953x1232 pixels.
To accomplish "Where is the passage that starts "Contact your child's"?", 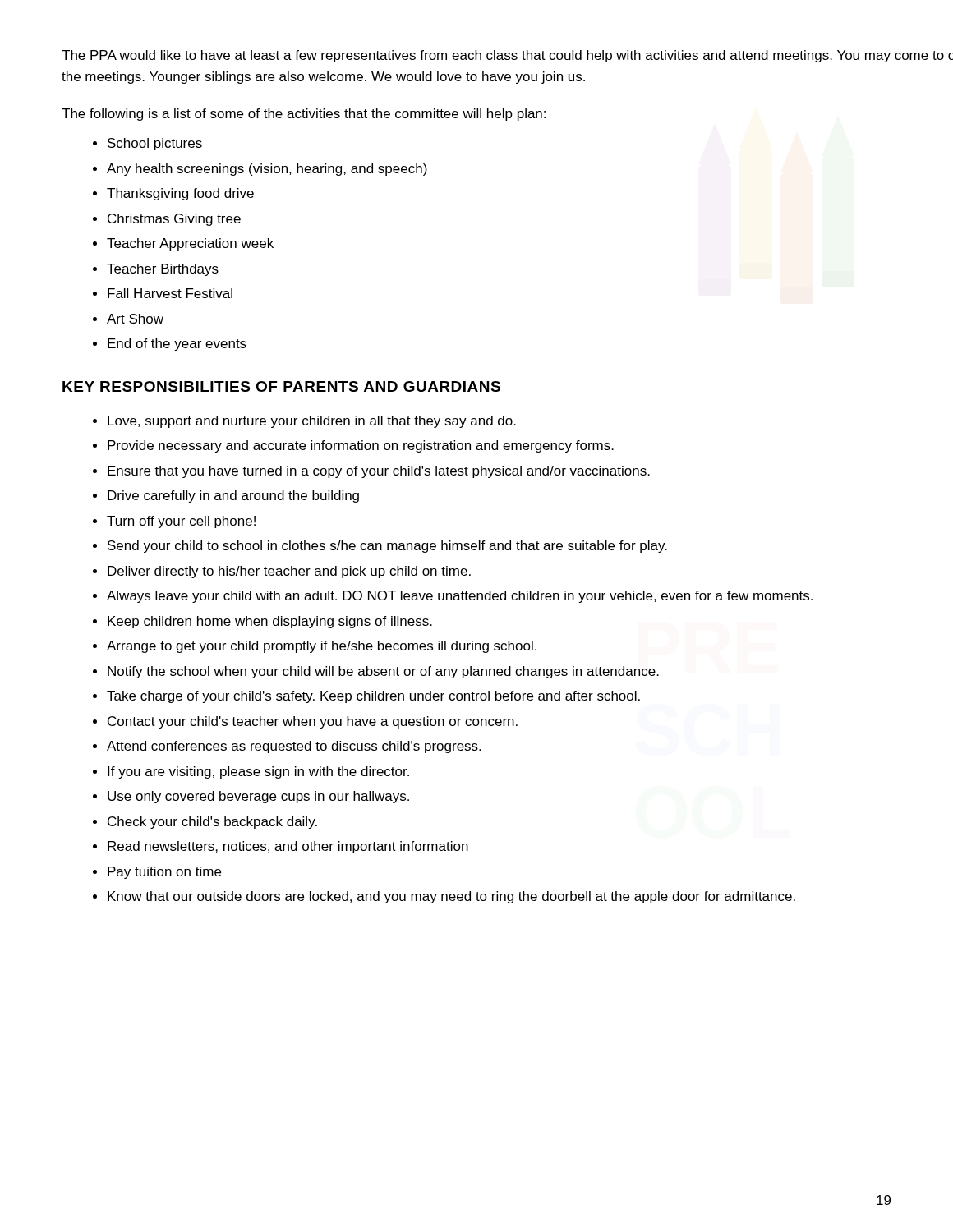I will (313, 721).
